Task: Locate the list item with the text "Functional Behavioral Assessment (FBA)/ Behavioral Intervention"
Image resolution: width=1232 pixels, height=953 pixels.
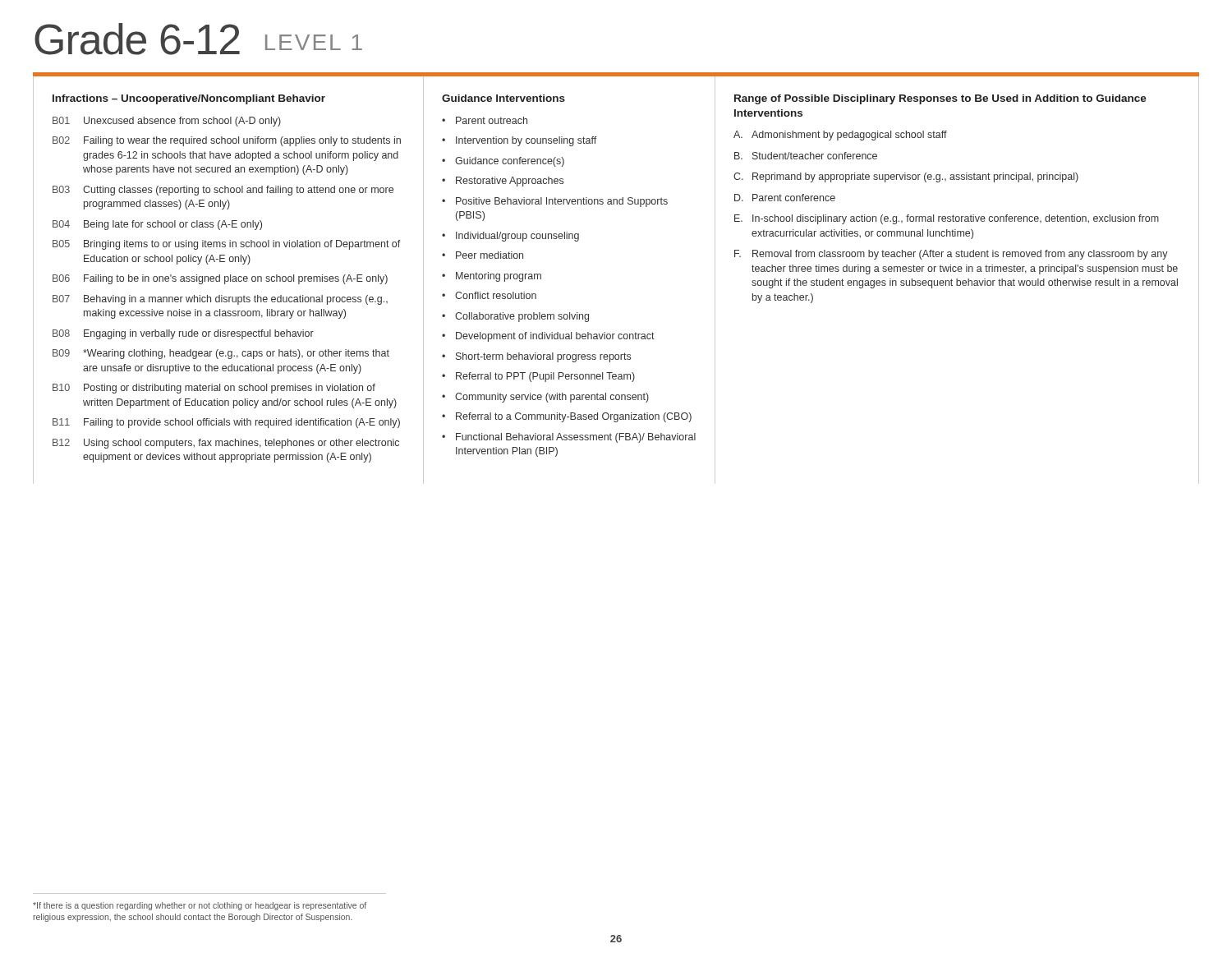Action: 575,444
